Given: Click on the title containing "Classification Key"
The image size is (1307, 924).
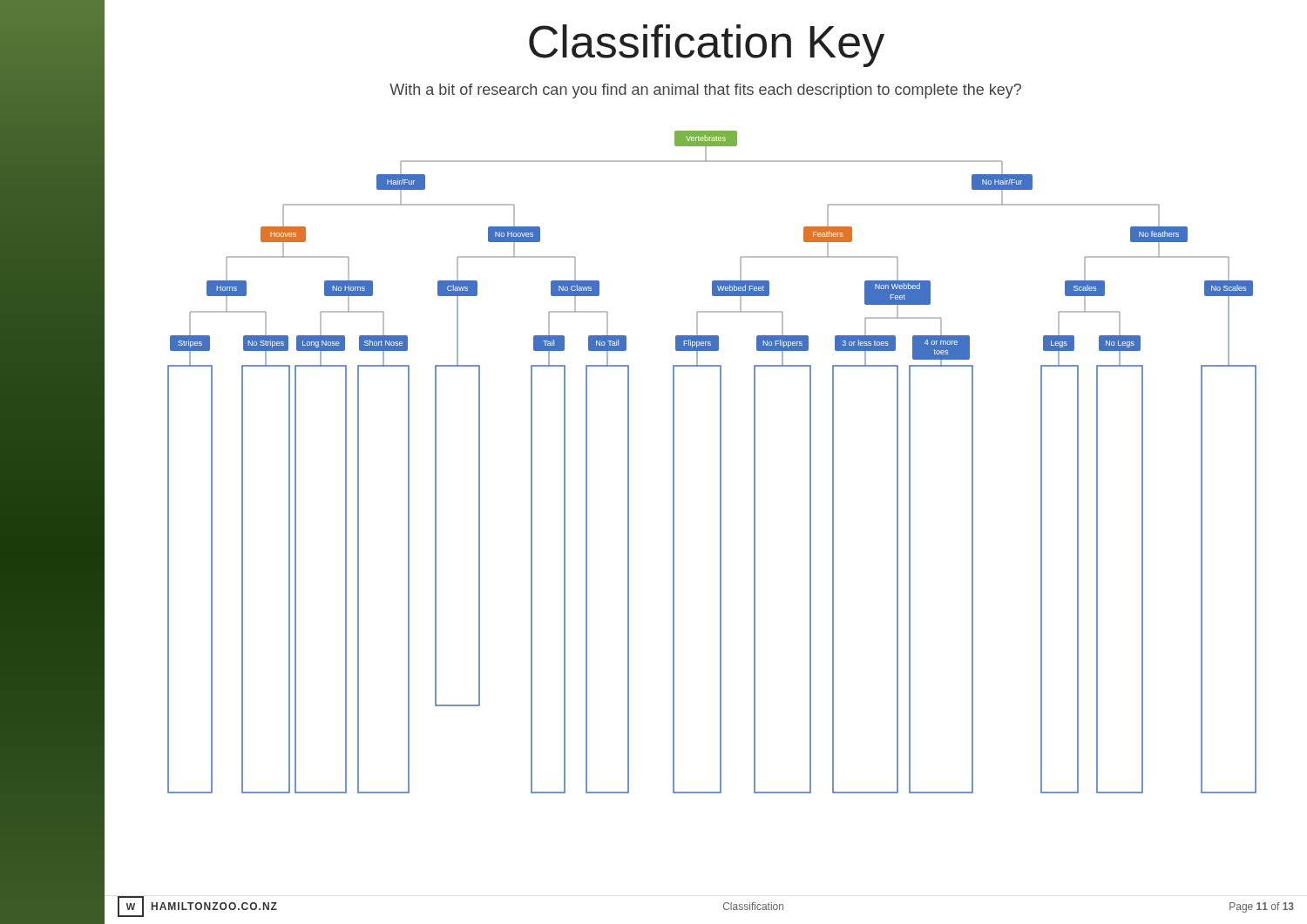Looking at the screenshot, I should pos(706,42).
